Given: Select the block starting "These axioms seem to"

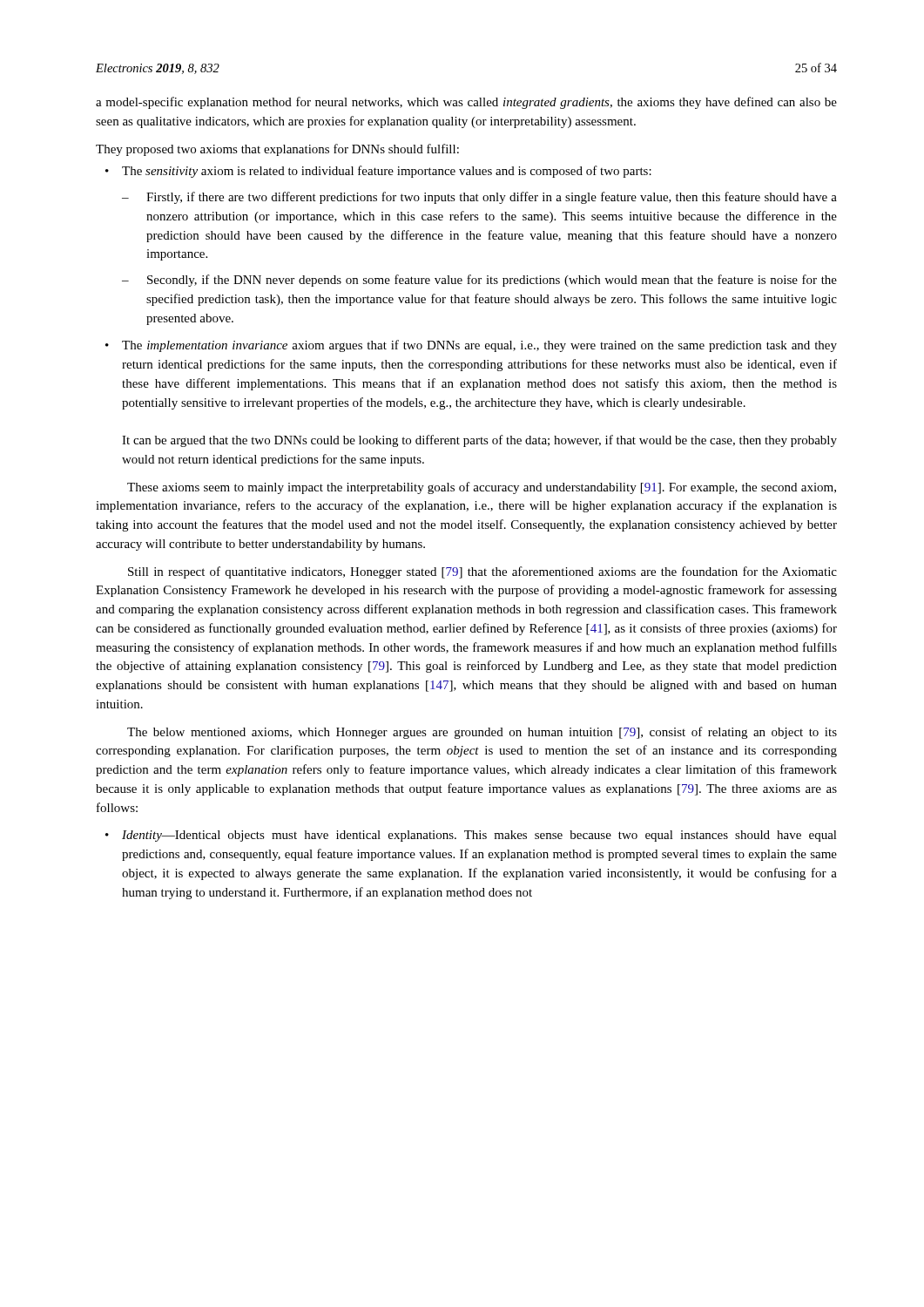Looking at the screenshot, I should click(x=466, y=516).
